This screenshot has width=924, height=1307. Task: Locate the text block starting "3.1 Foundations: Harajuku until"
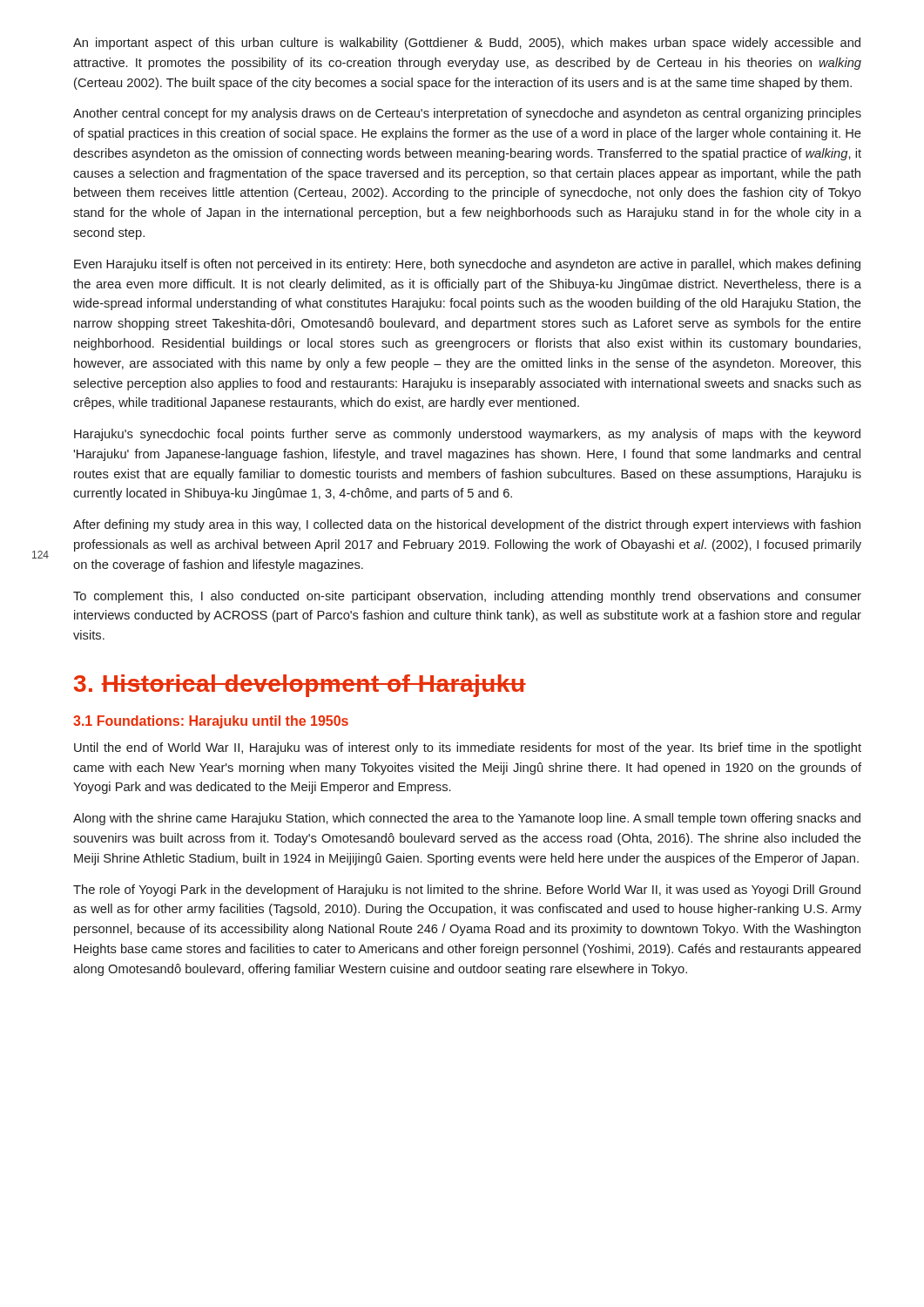211,721
